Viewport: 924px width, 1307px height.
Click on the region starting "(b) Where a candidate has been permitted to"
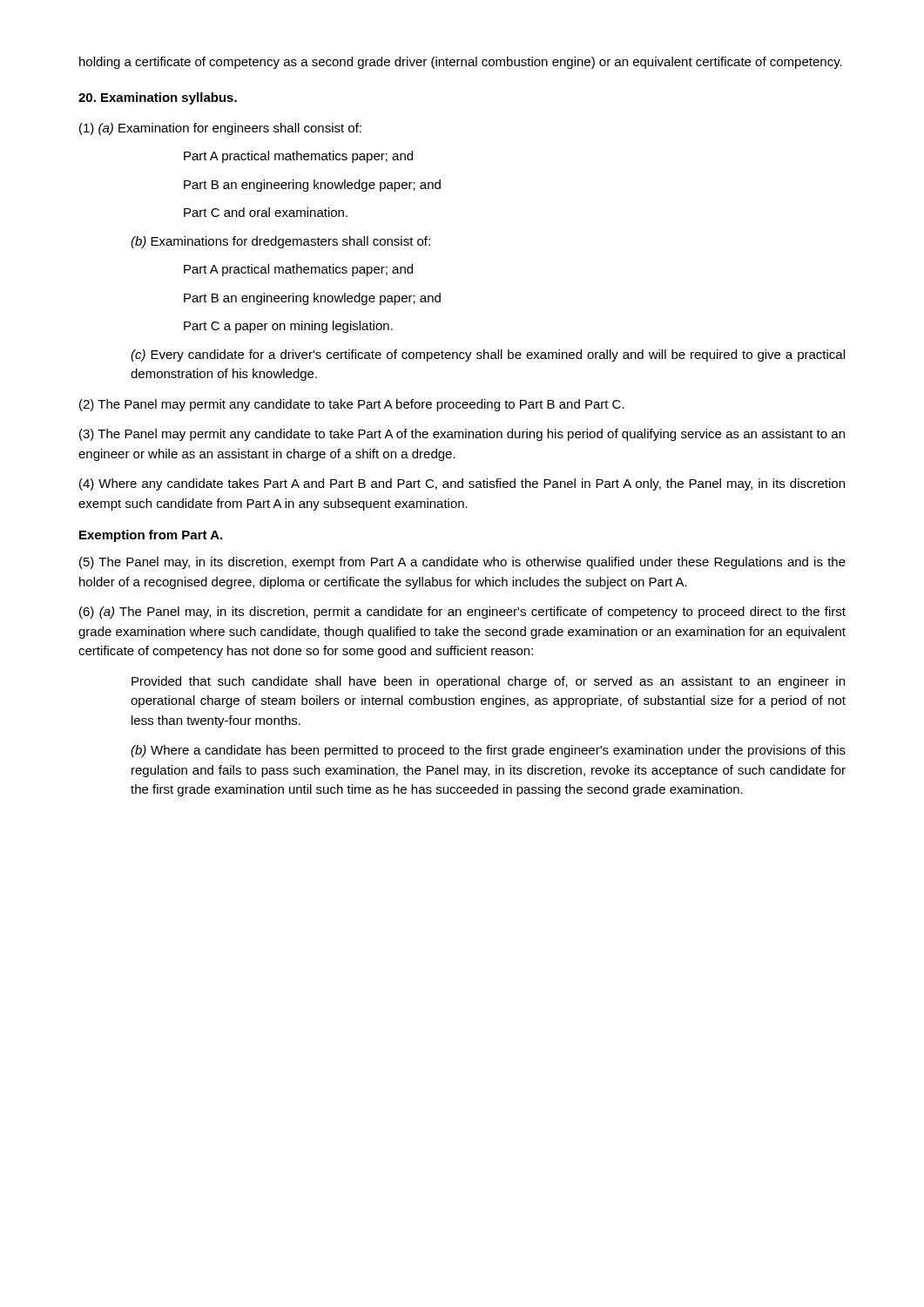488,769
